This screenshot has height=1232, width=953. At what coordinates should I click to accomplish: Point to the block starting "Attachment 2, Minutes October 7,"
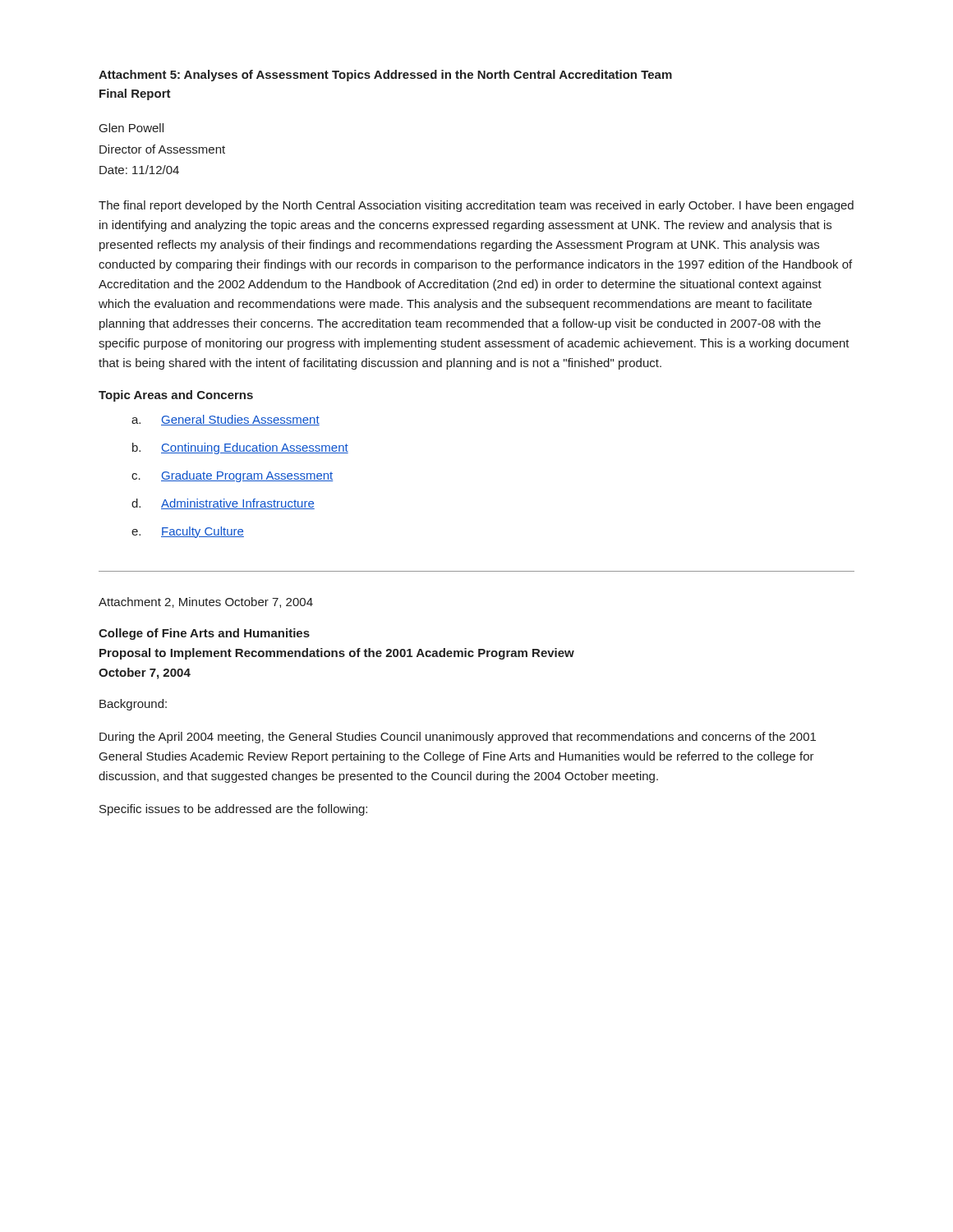pyautogui.click(x=206, y=601)
